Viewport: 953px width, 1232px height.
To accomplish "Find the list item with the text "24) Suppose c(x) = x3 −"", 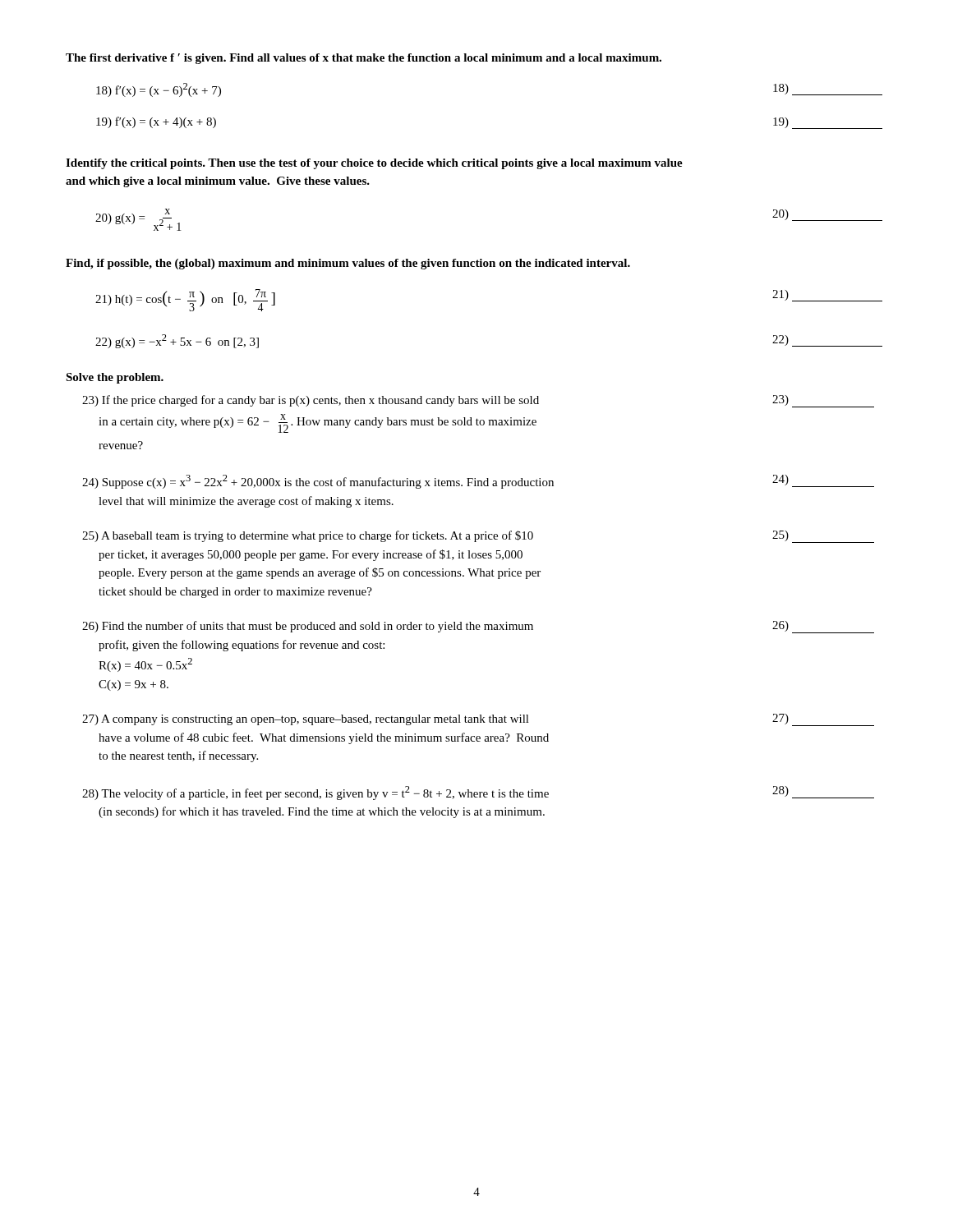I will 485,490.
